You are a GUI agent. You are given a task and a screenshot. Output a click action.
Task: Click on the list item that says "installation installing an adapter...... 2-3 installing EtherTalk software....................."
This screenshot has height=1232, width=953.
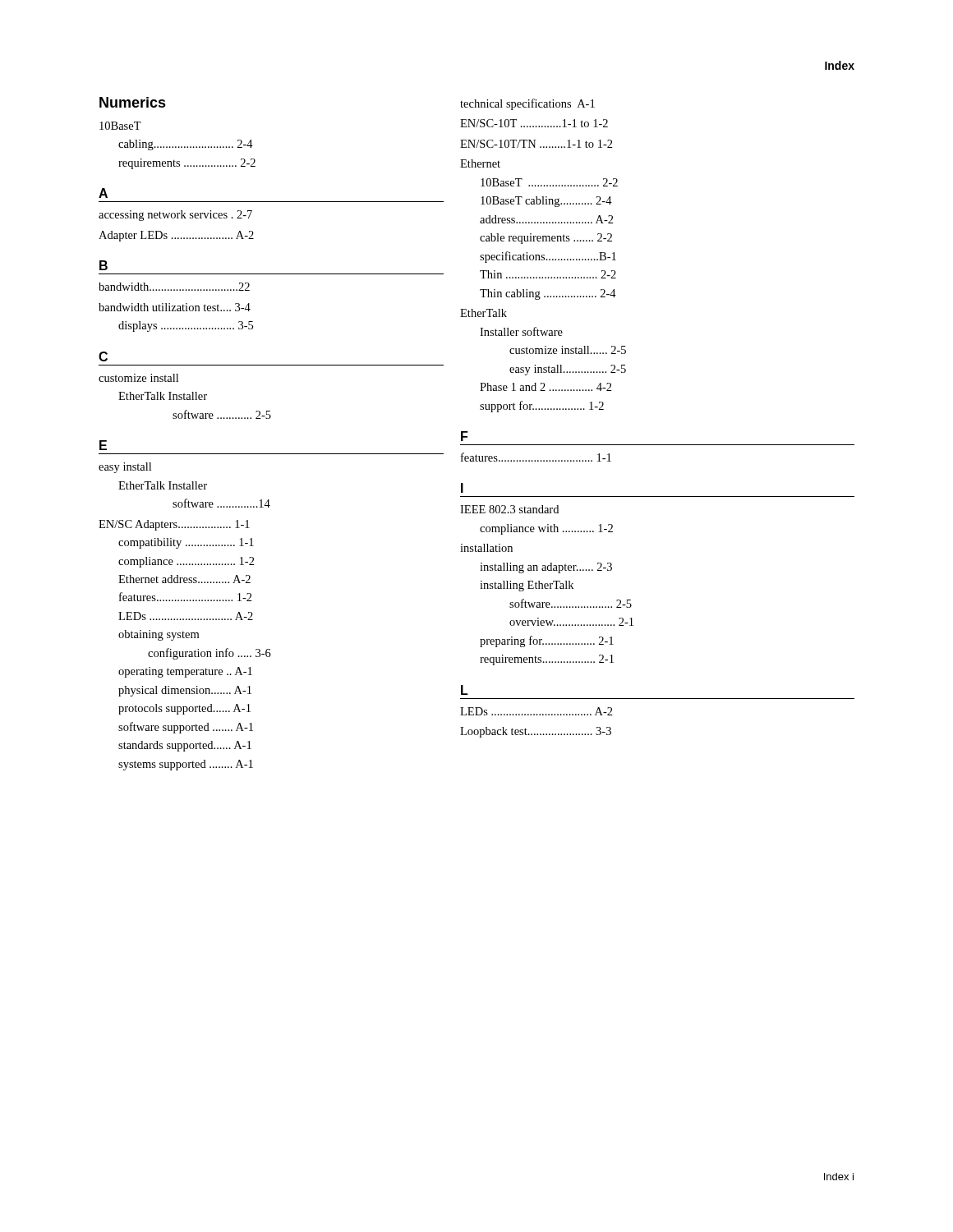486,548
